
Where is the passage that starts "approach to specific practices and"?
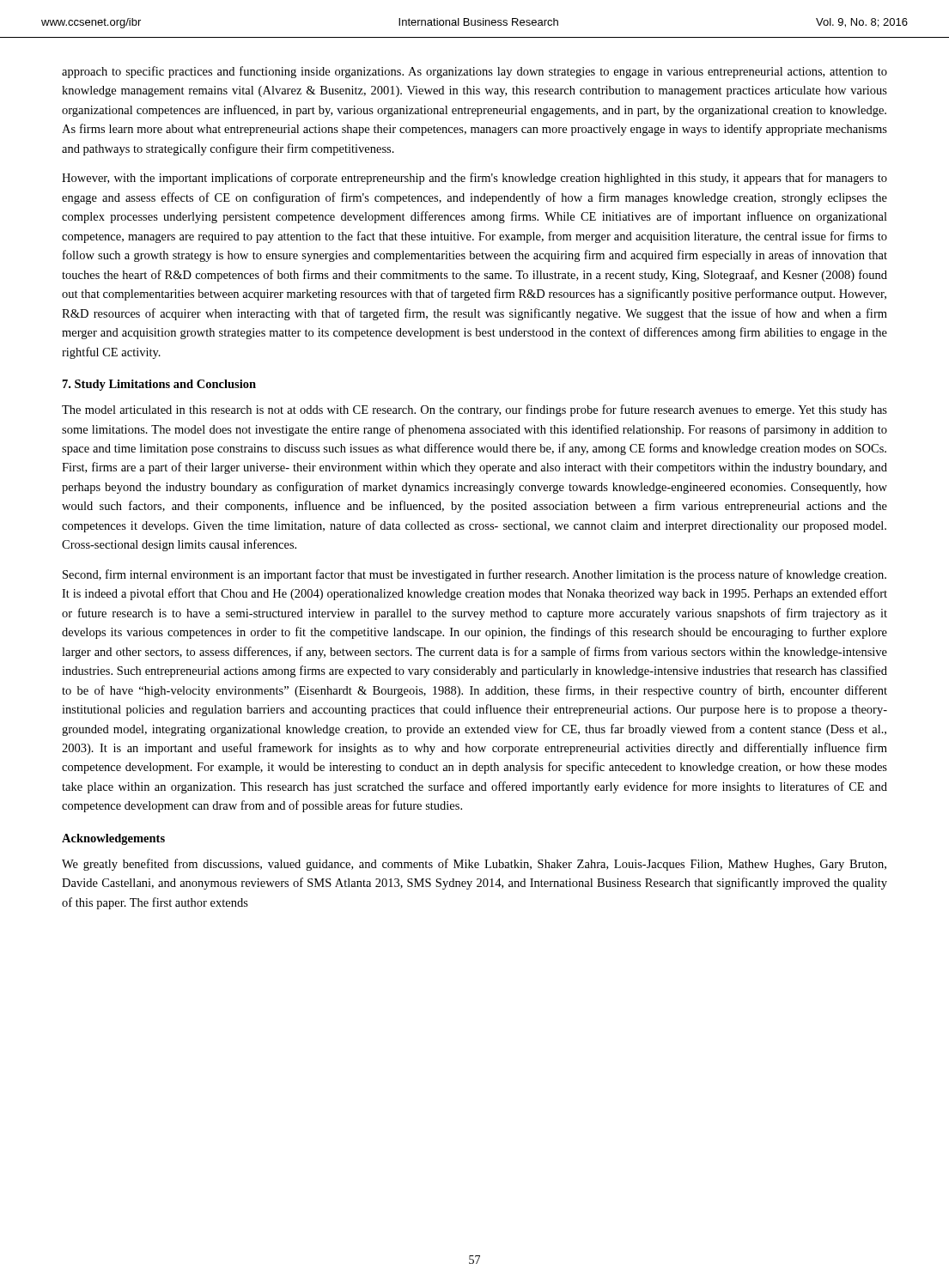474,110
